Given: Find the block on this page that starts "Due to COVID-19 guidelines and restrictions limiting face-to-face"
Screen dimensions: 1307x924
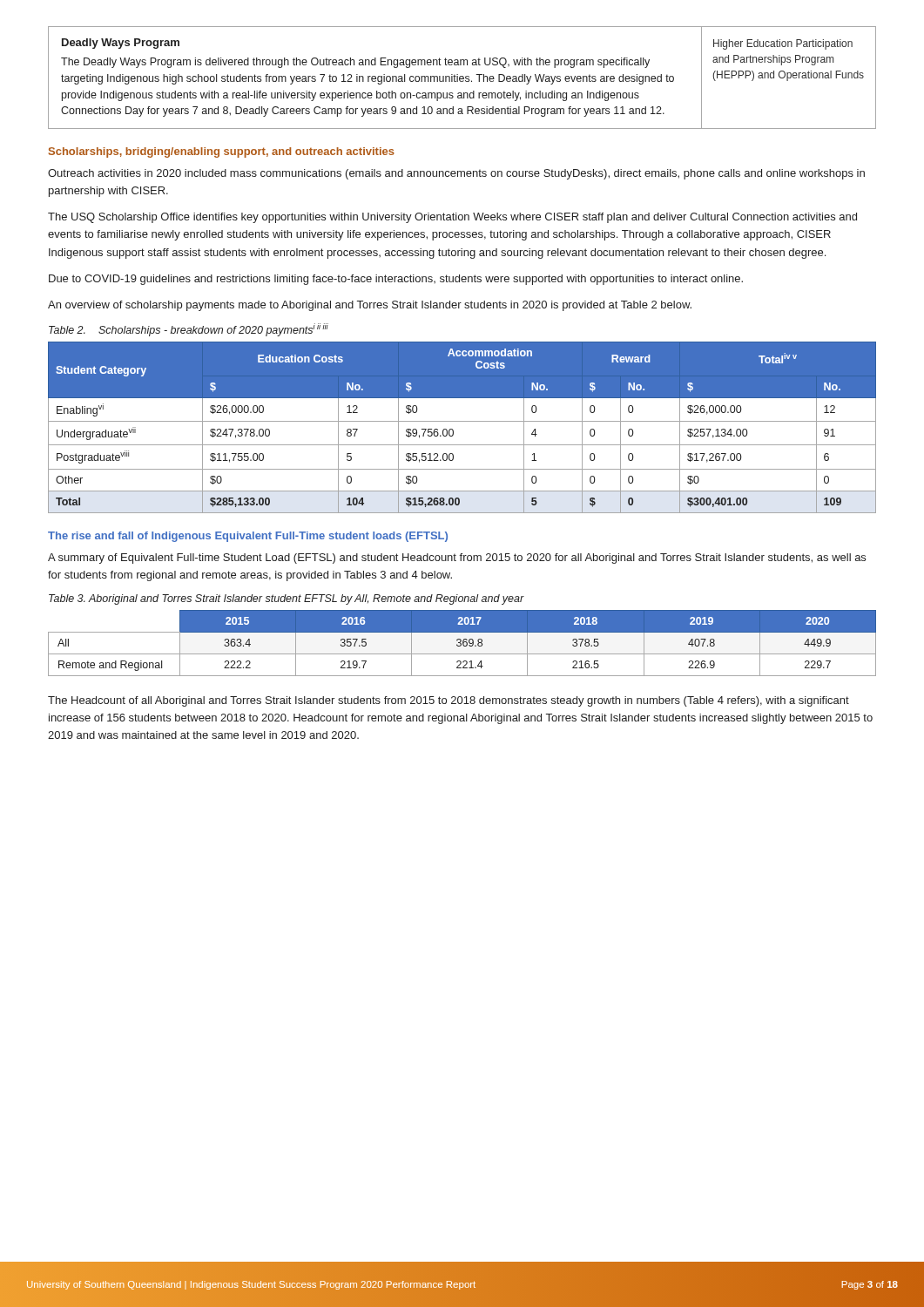Looking at the screenshot, I should pyautogui.click(x=396, y=278).
